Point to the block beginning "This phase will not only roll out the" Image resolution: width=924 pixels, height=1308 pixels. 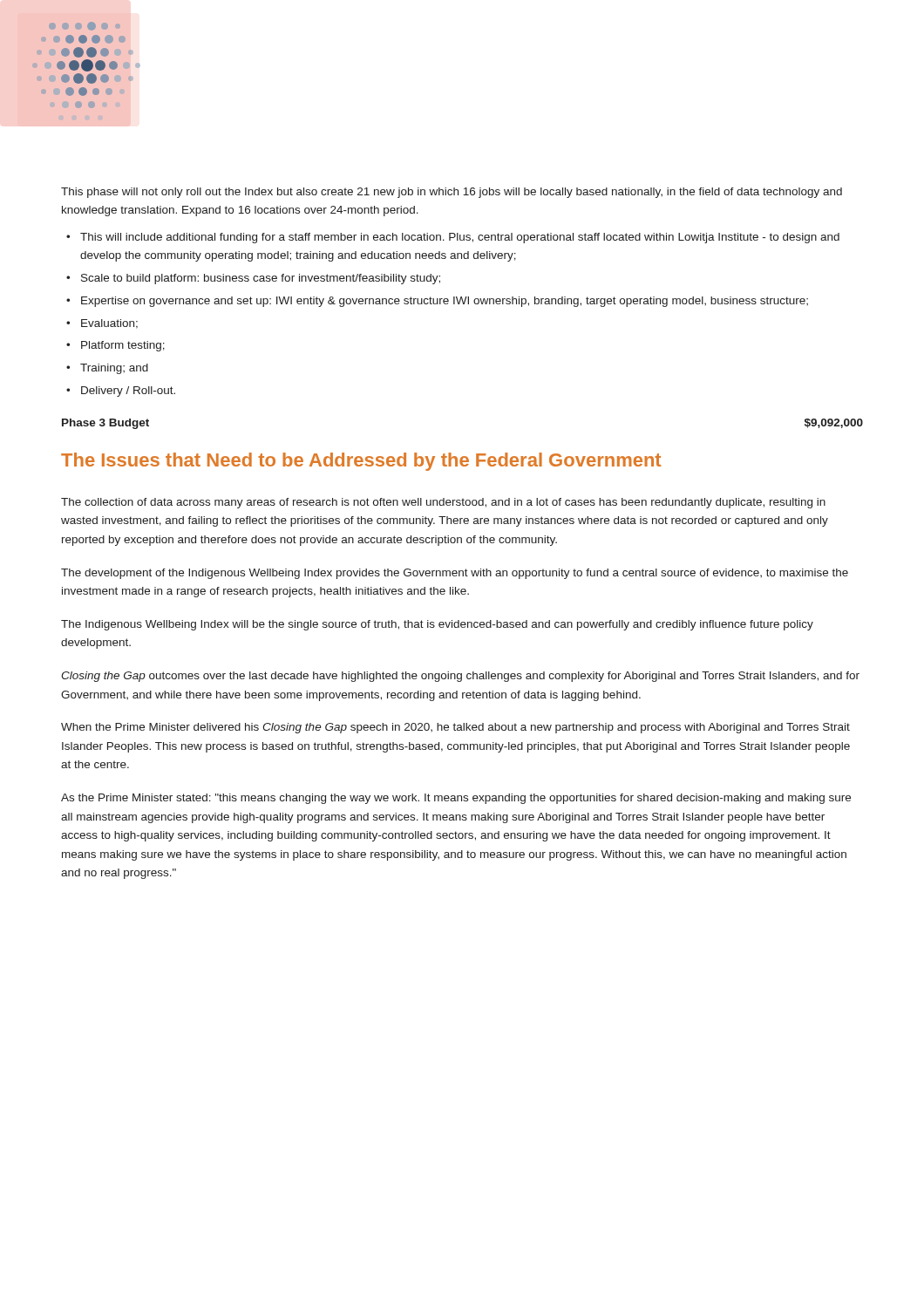(x=452, y=201)
